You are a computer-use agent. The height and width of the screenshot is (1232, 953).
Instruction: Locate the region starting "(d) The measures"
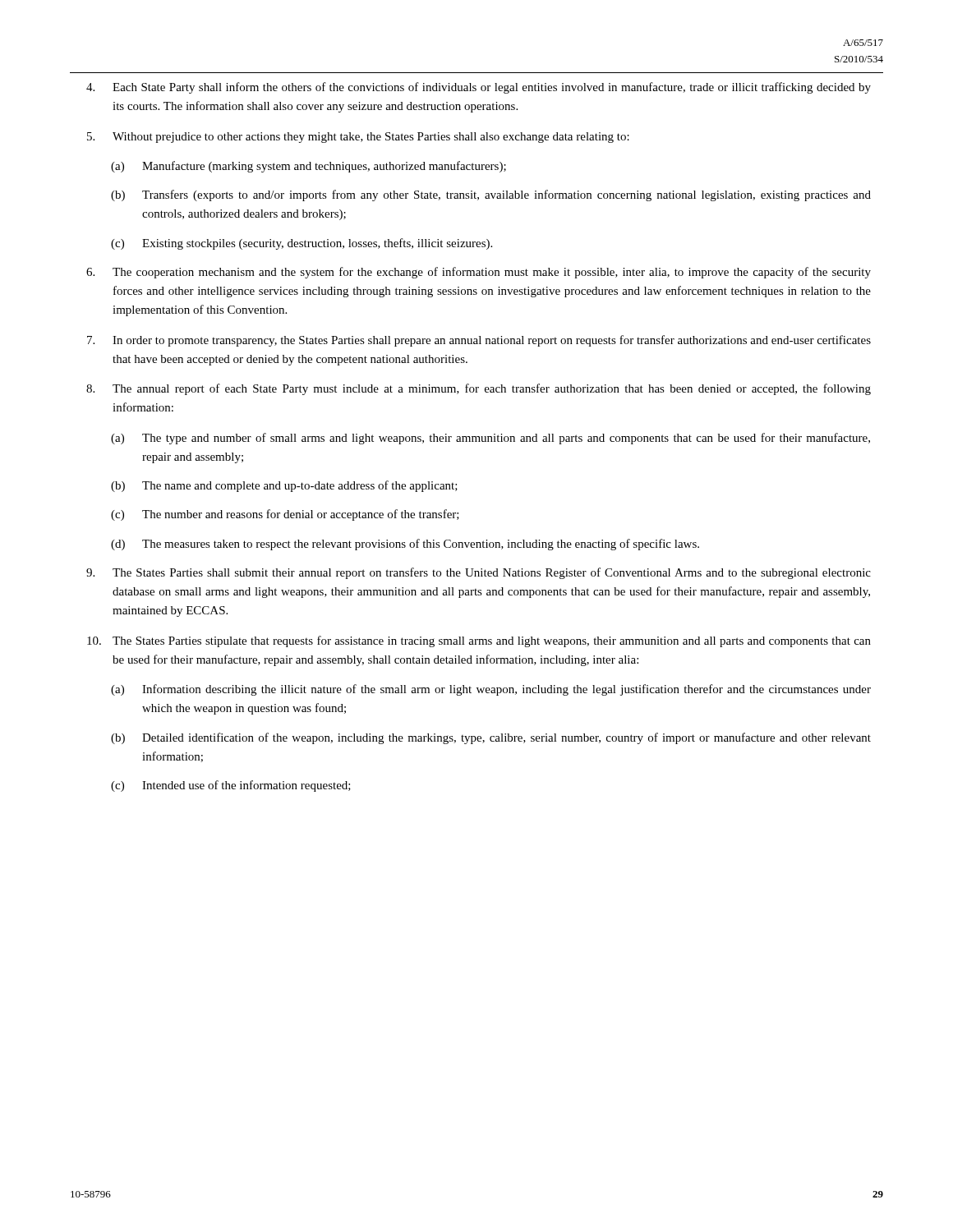pyautogui.click(x=491, y=544)
